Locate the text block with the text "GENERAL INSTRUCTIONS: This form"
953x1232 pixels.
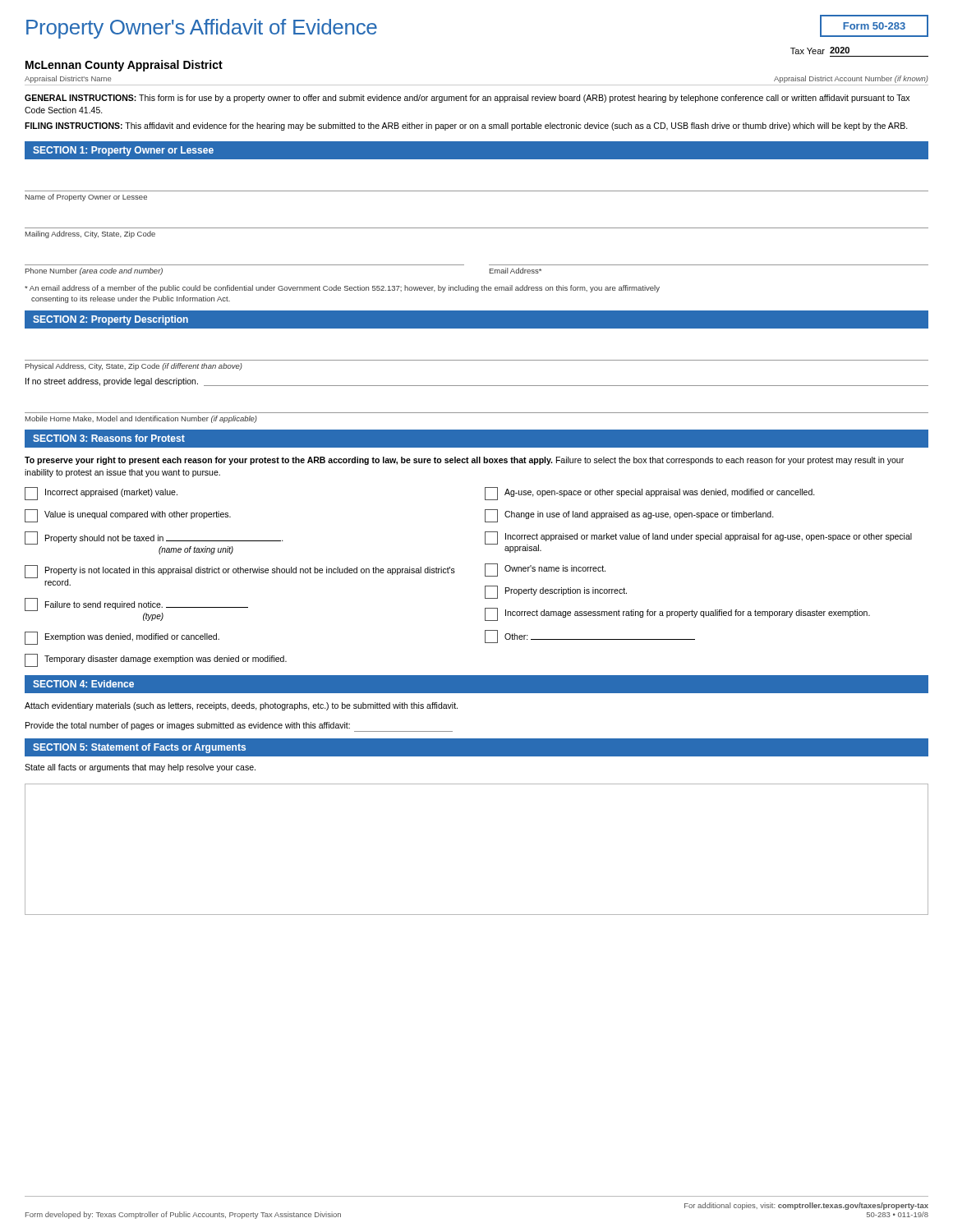tap(467, 104)
